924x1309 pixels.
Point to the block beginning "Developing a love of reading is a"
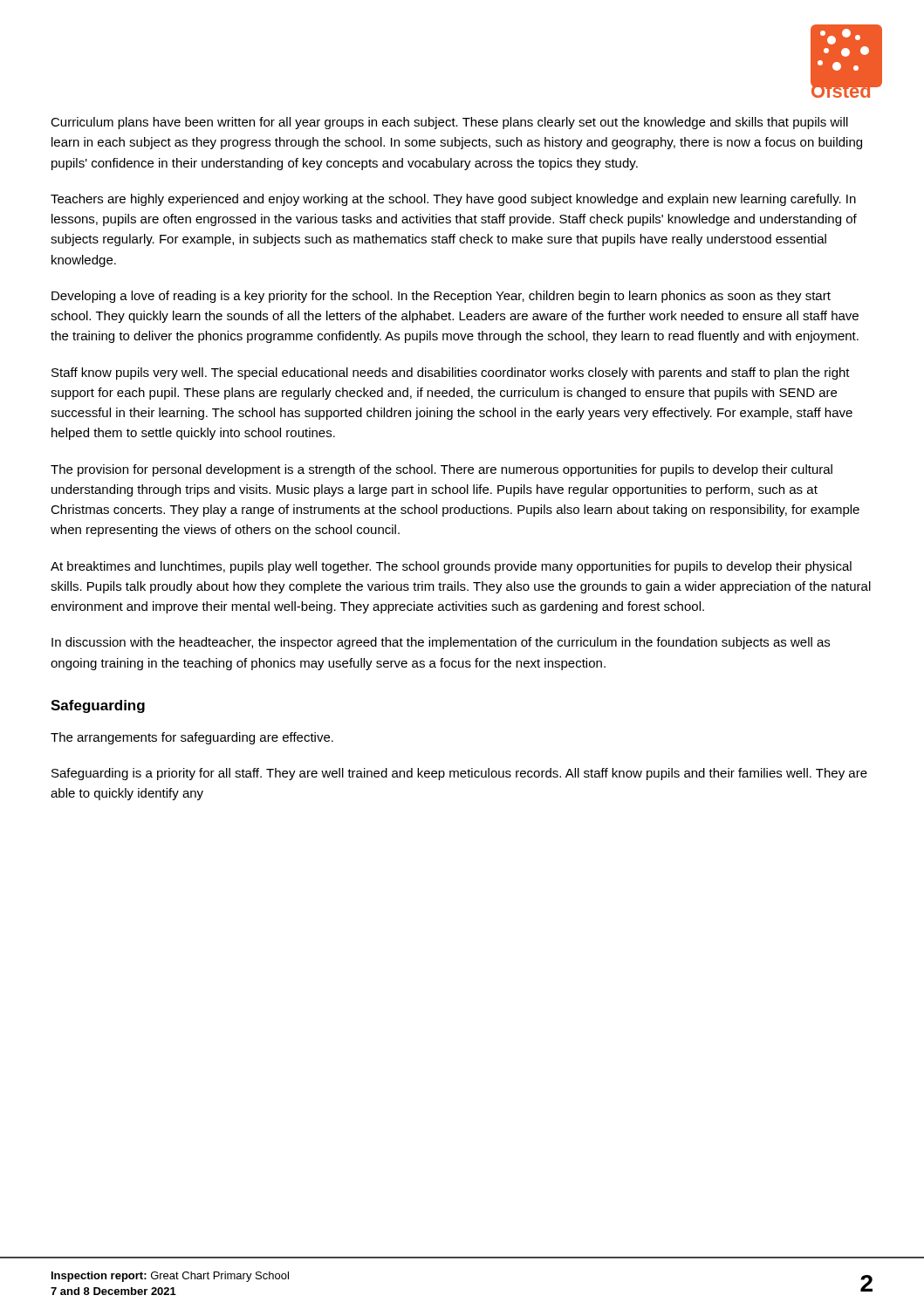[455, 315]
